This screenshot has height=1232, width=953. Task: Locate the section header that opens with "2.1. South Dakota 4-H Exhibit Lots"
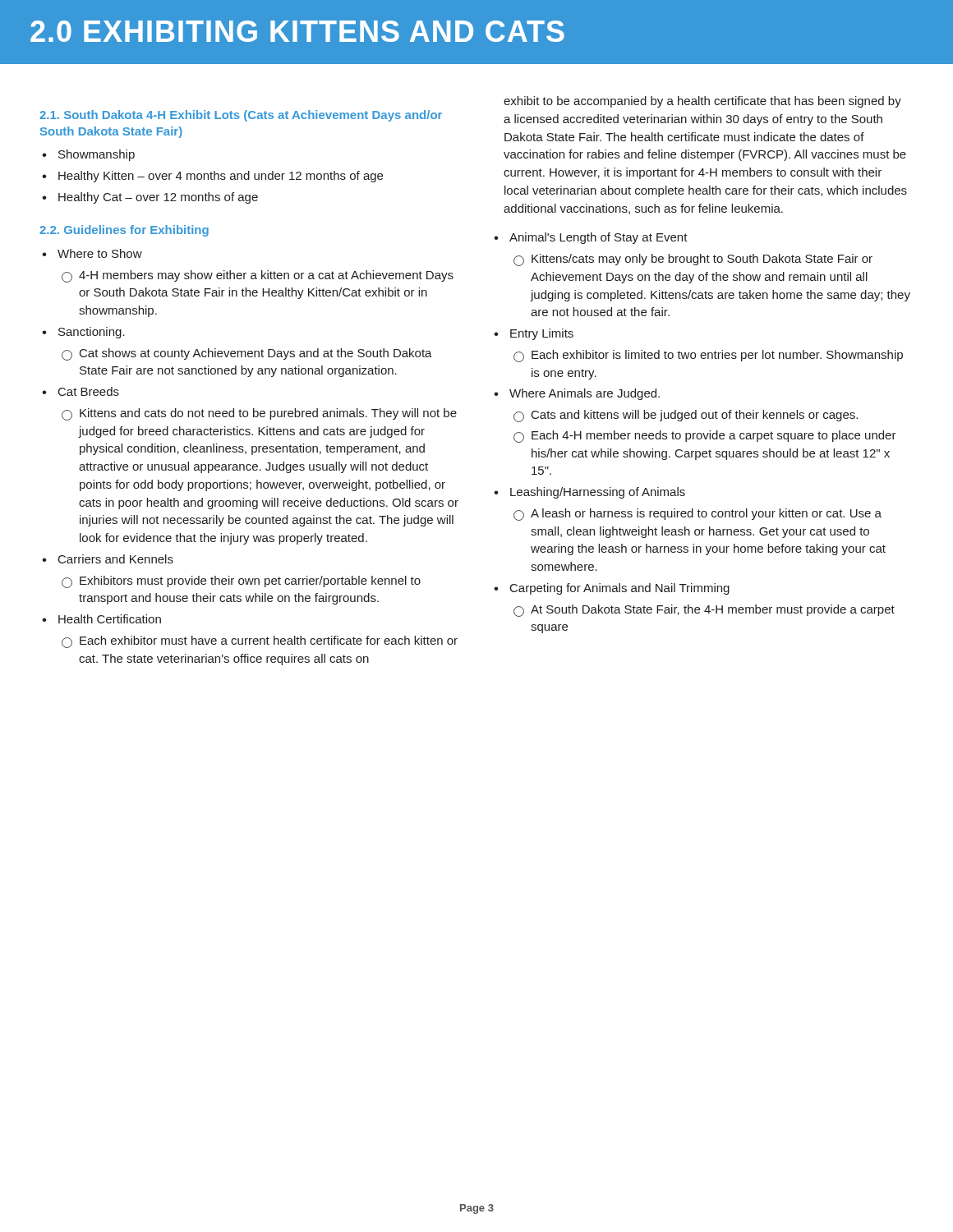pos(241,123)
